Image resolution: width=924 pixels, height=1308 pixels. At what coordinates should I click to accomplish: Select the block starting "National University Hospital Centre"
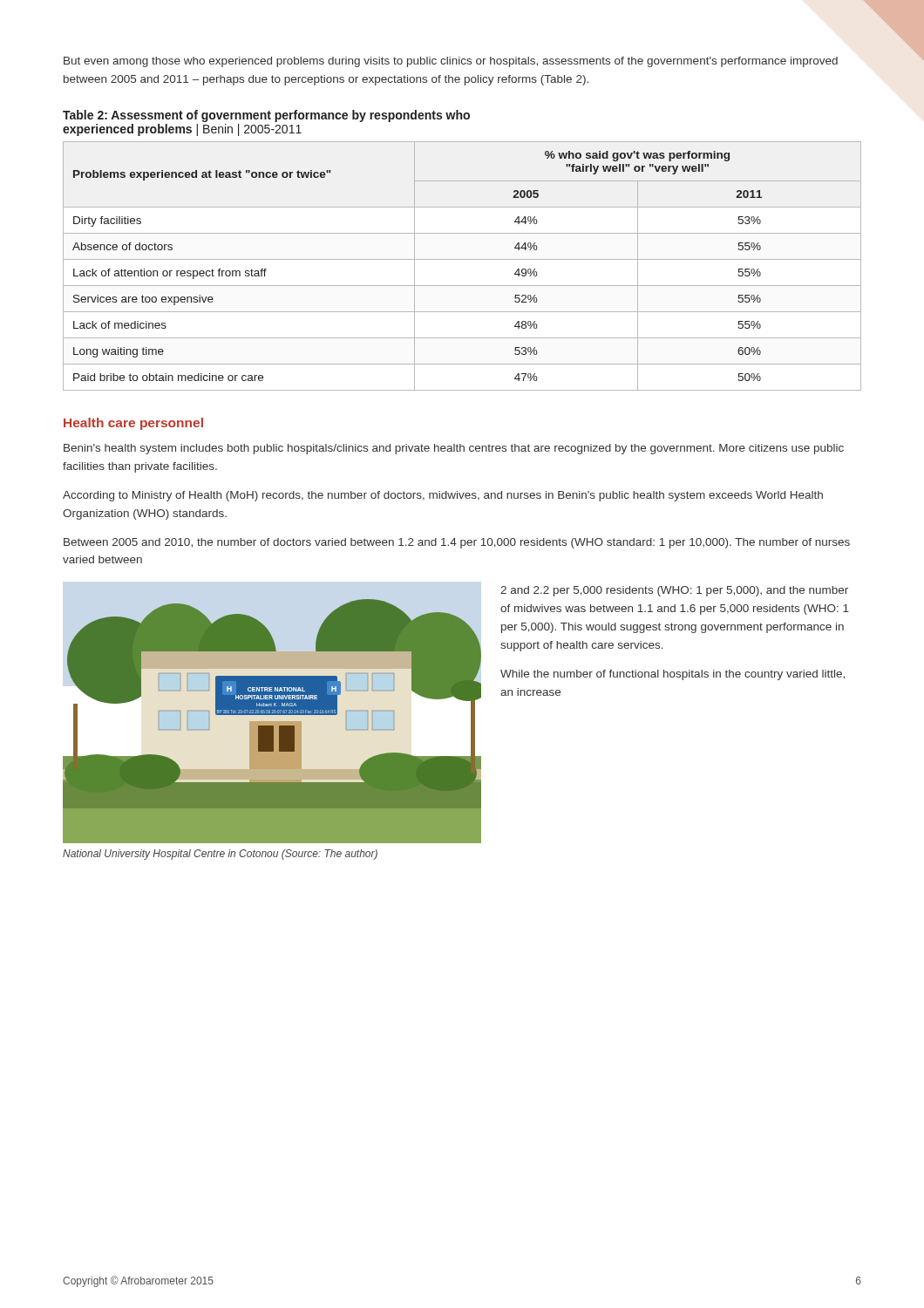click(220, 854)
